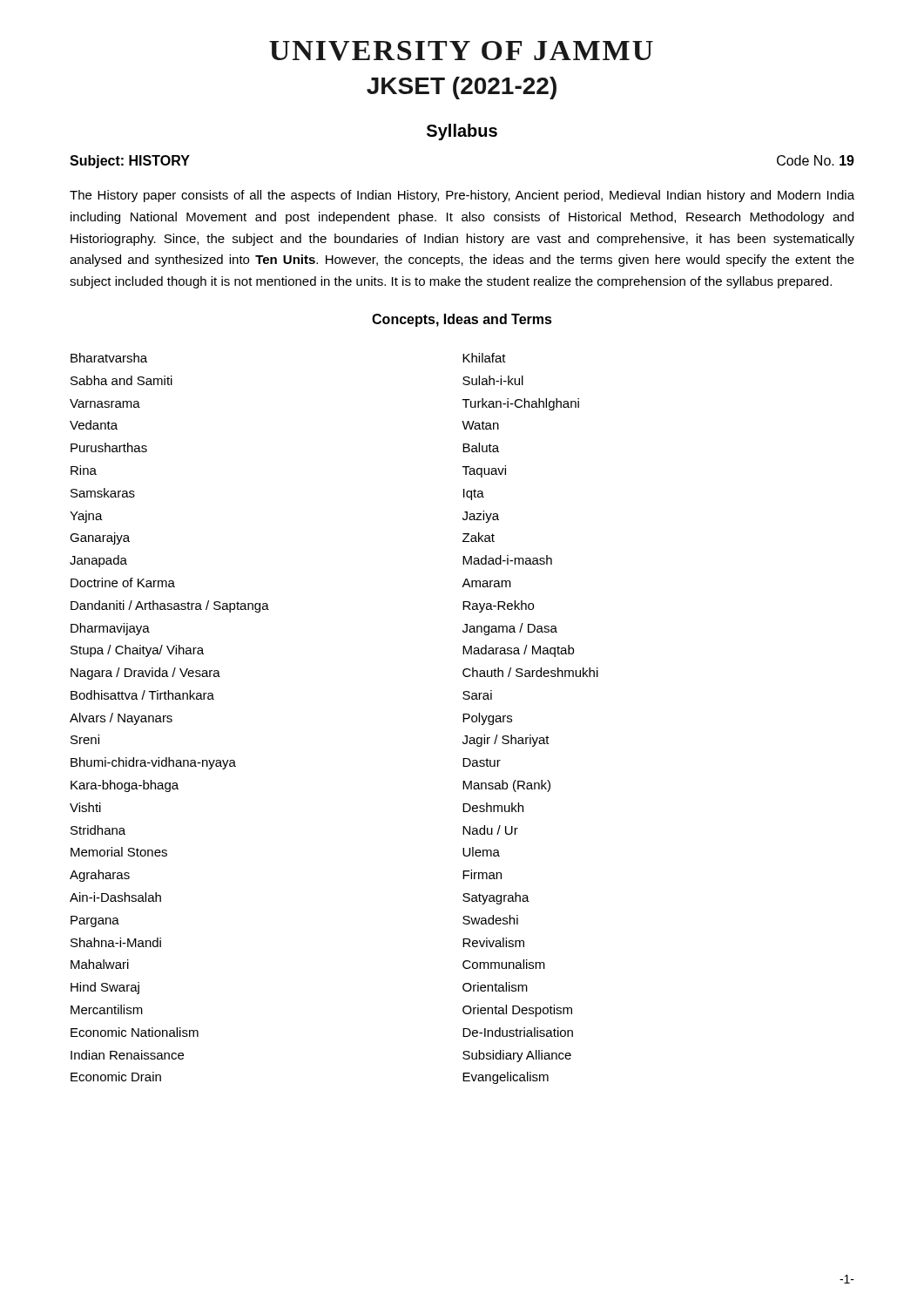Click on the element starting "Alvars / Nayanars"

121,717
